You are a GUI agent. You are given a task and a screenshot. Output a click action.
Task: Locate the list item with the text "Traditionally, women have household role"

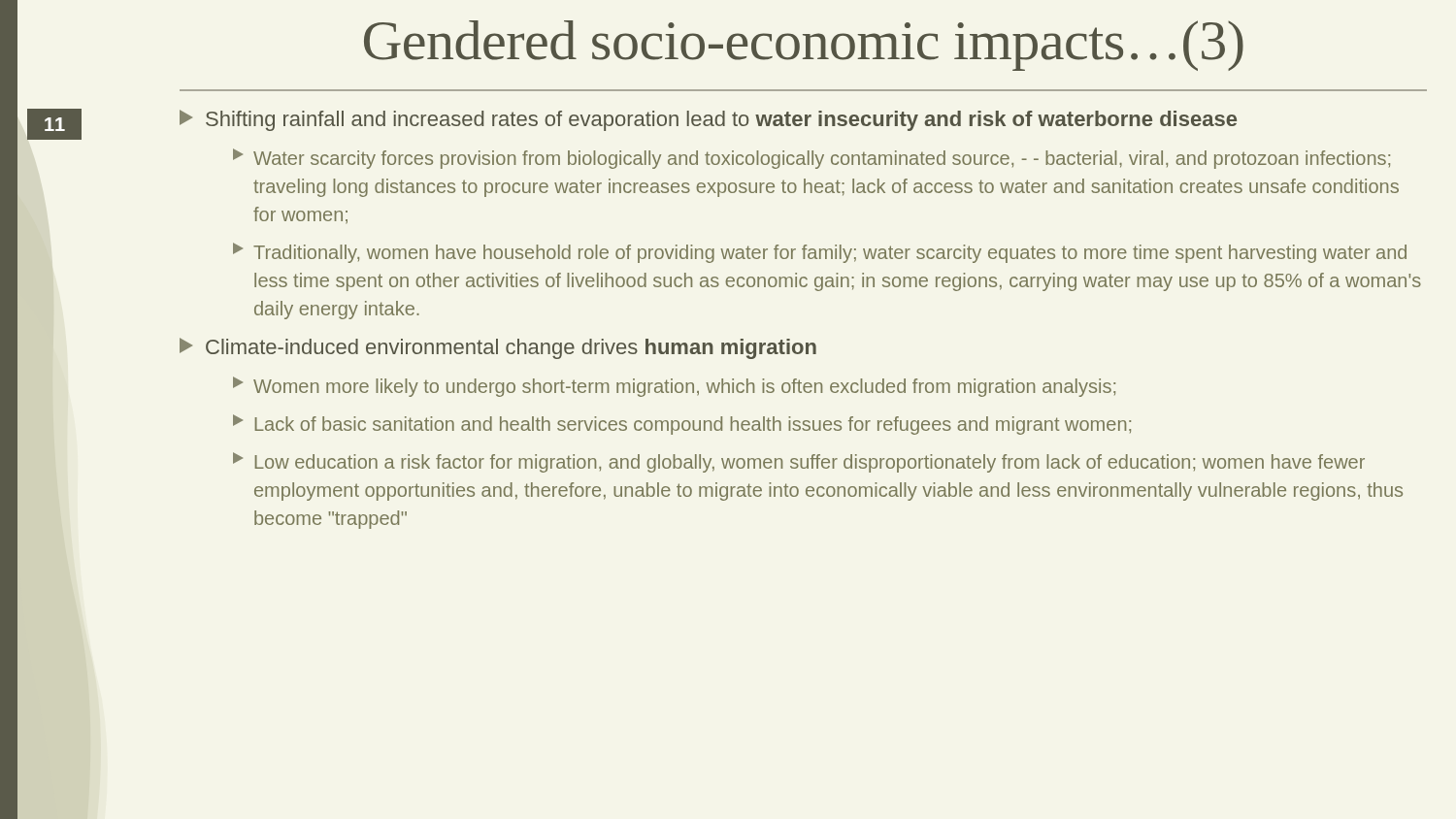(830, 281)
